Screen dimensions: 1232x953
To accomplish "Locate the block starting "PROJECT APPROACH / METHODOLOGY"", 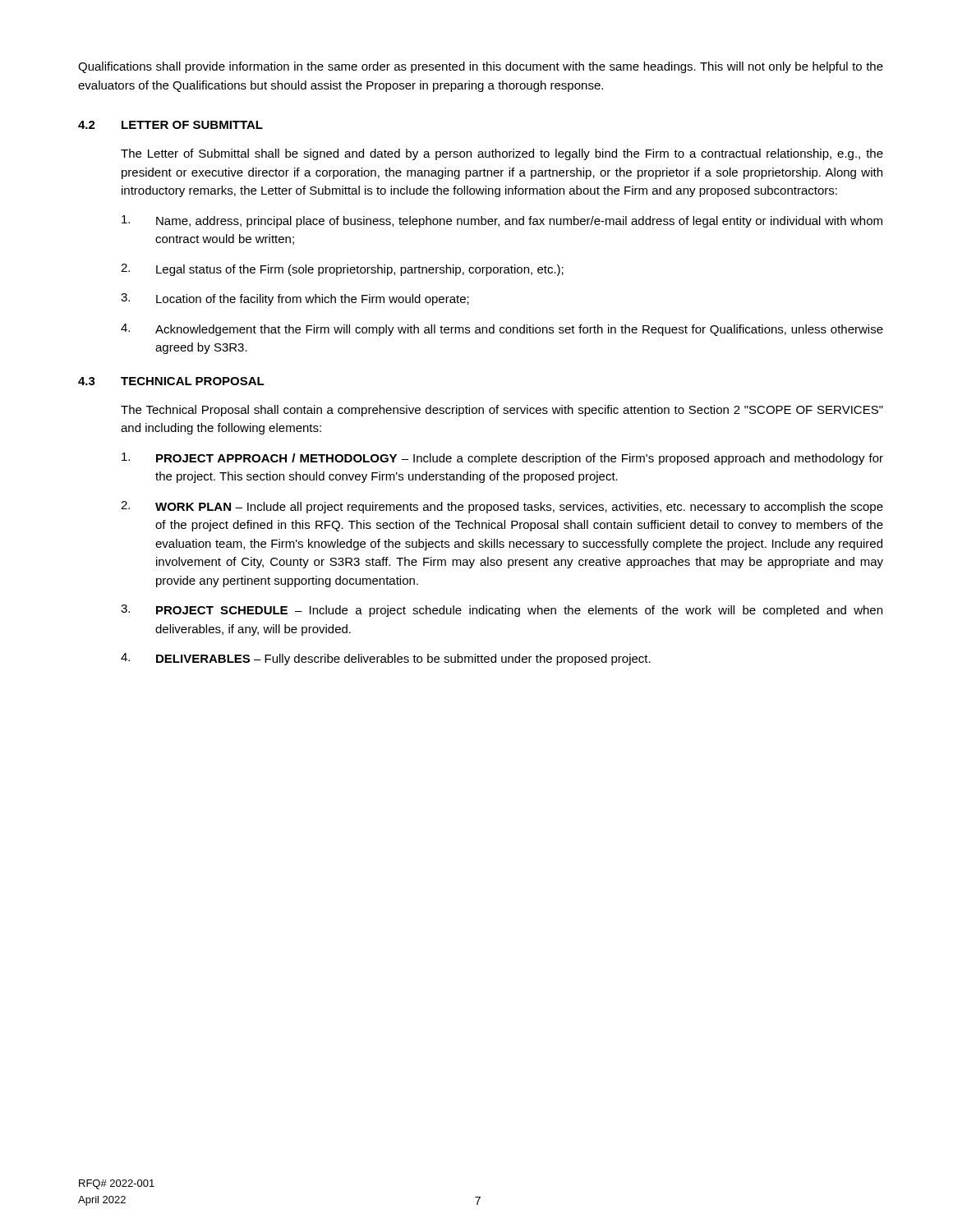I will [x=502, y=467].
